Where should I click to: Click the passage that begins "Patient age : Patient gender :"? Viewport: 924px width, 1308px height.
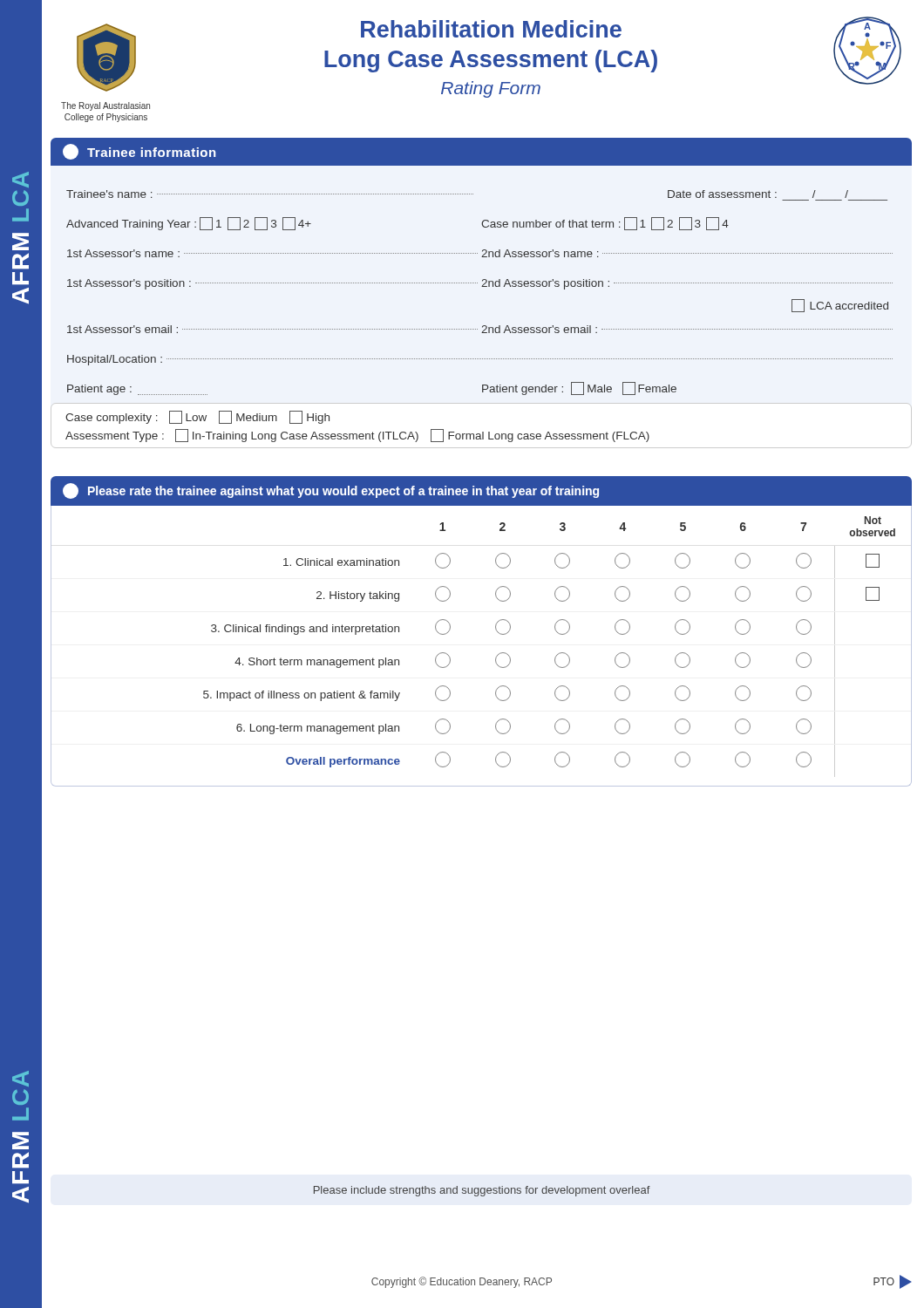tap(481, 388)
